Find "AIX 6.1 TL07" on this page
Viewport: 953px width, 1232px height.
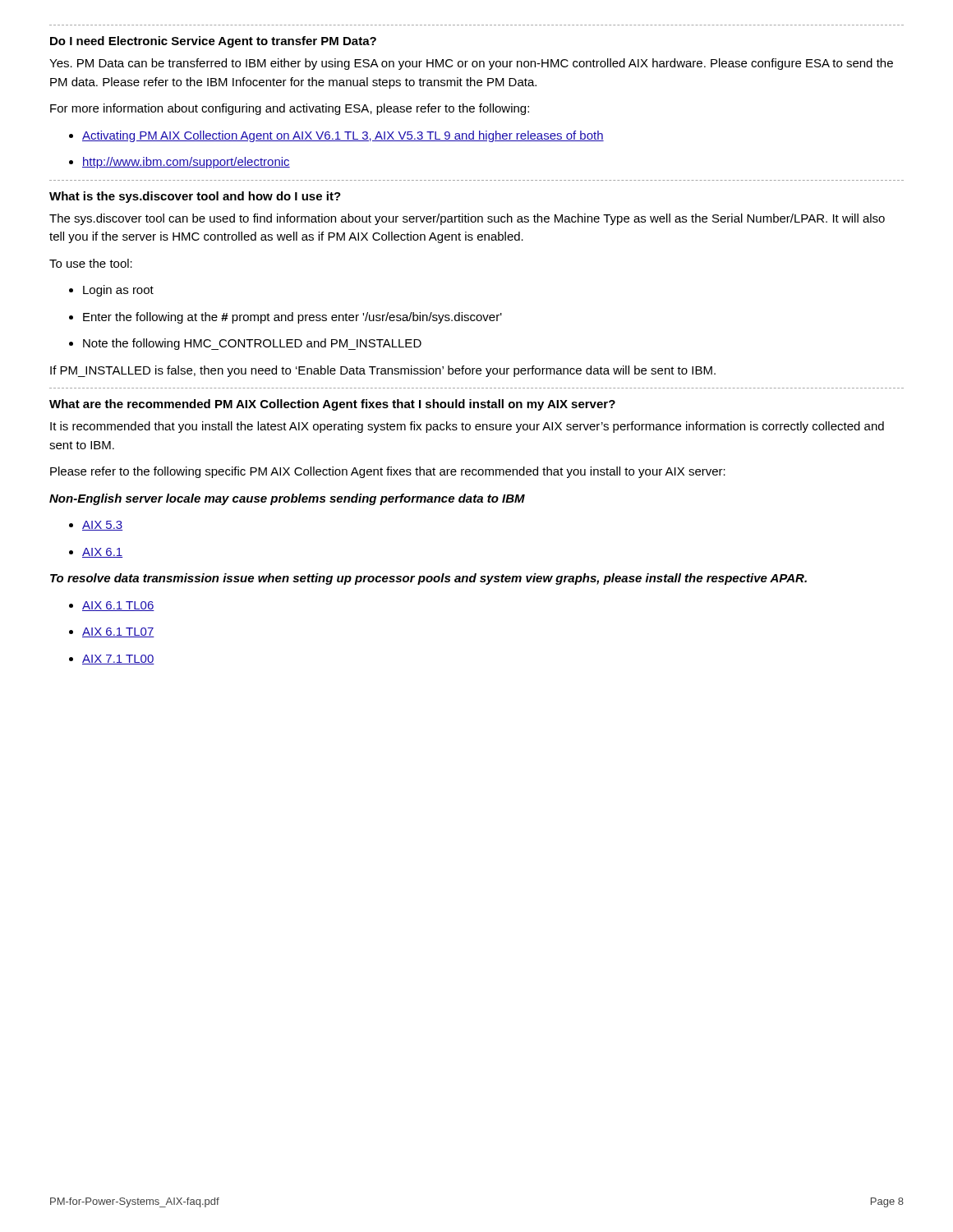[118, 631]
